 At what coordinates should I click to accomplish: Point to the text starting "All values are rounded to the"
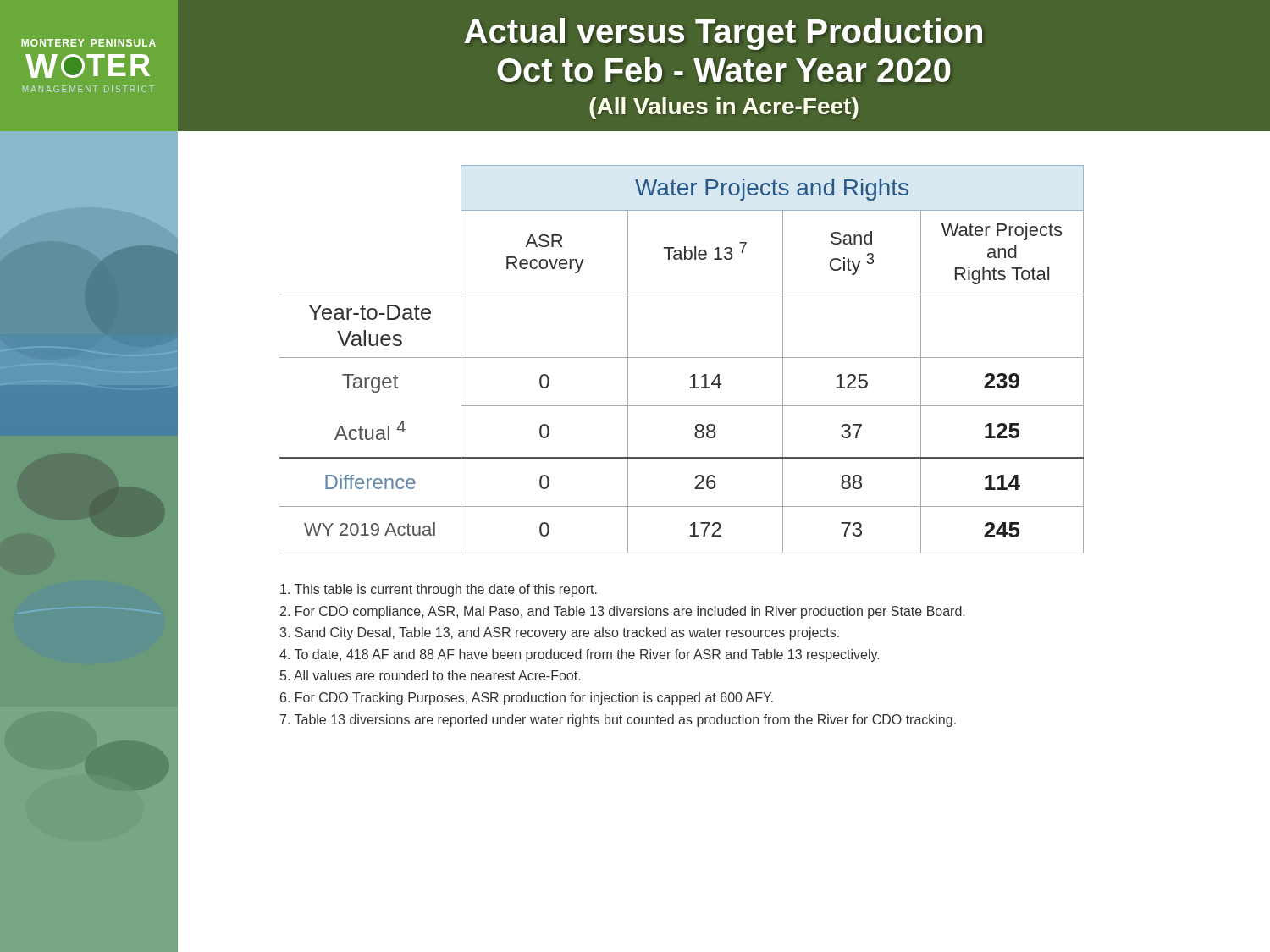(x=430, y=676)
